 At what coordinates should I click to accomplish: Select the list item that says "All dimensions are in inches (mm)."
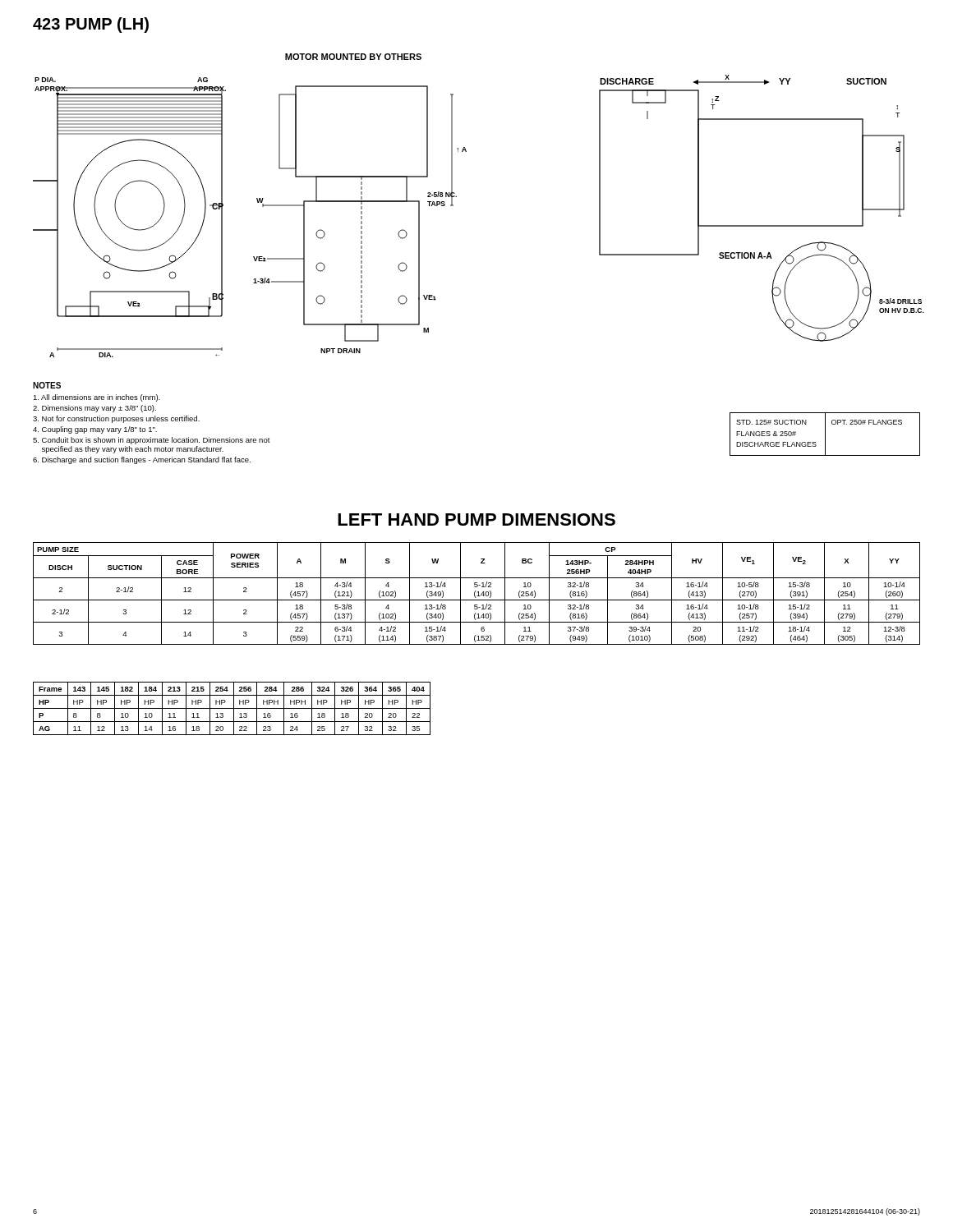point(97,397)
